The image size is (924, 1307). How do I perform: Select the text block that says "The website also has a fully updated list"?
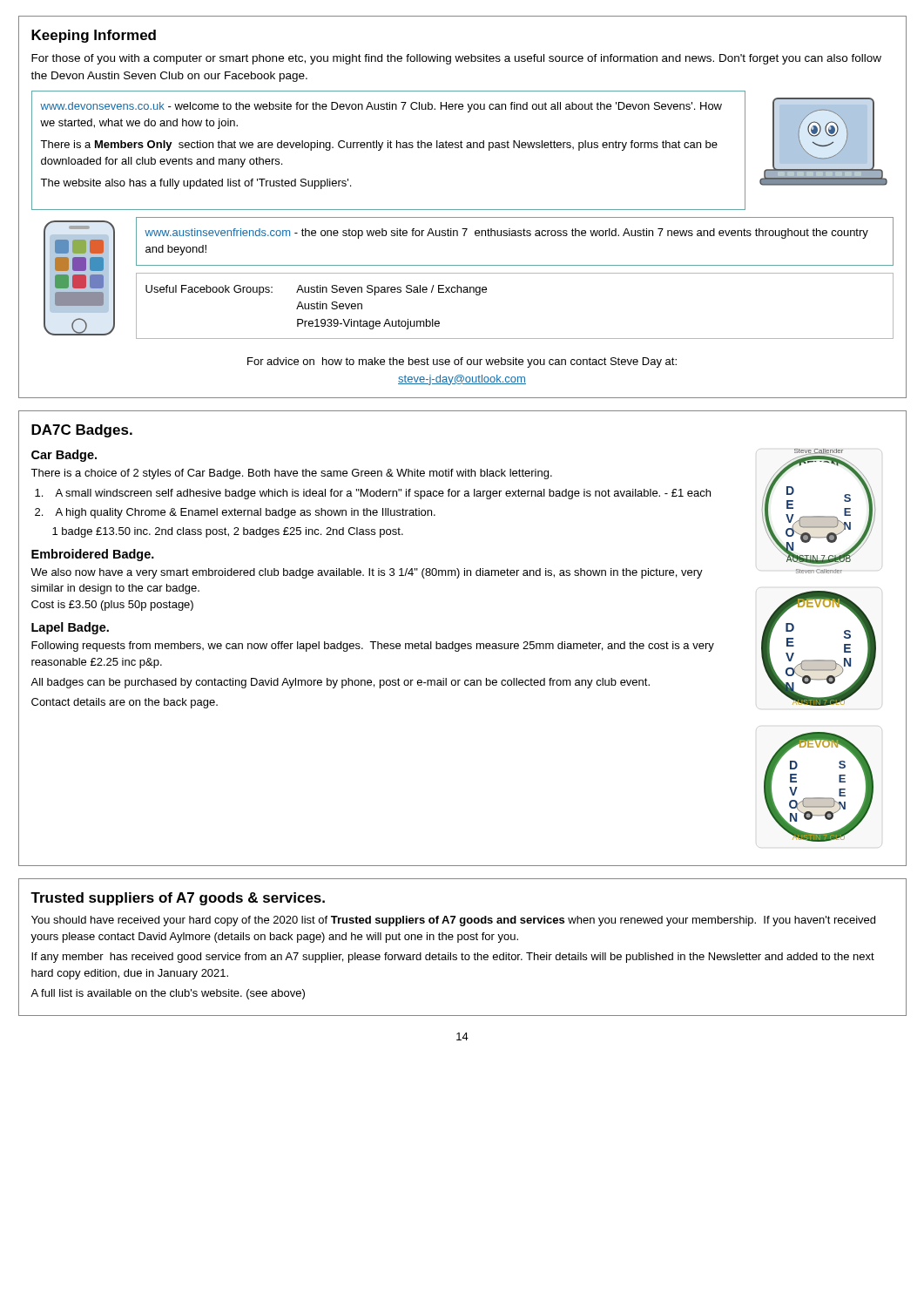point(196,182)
